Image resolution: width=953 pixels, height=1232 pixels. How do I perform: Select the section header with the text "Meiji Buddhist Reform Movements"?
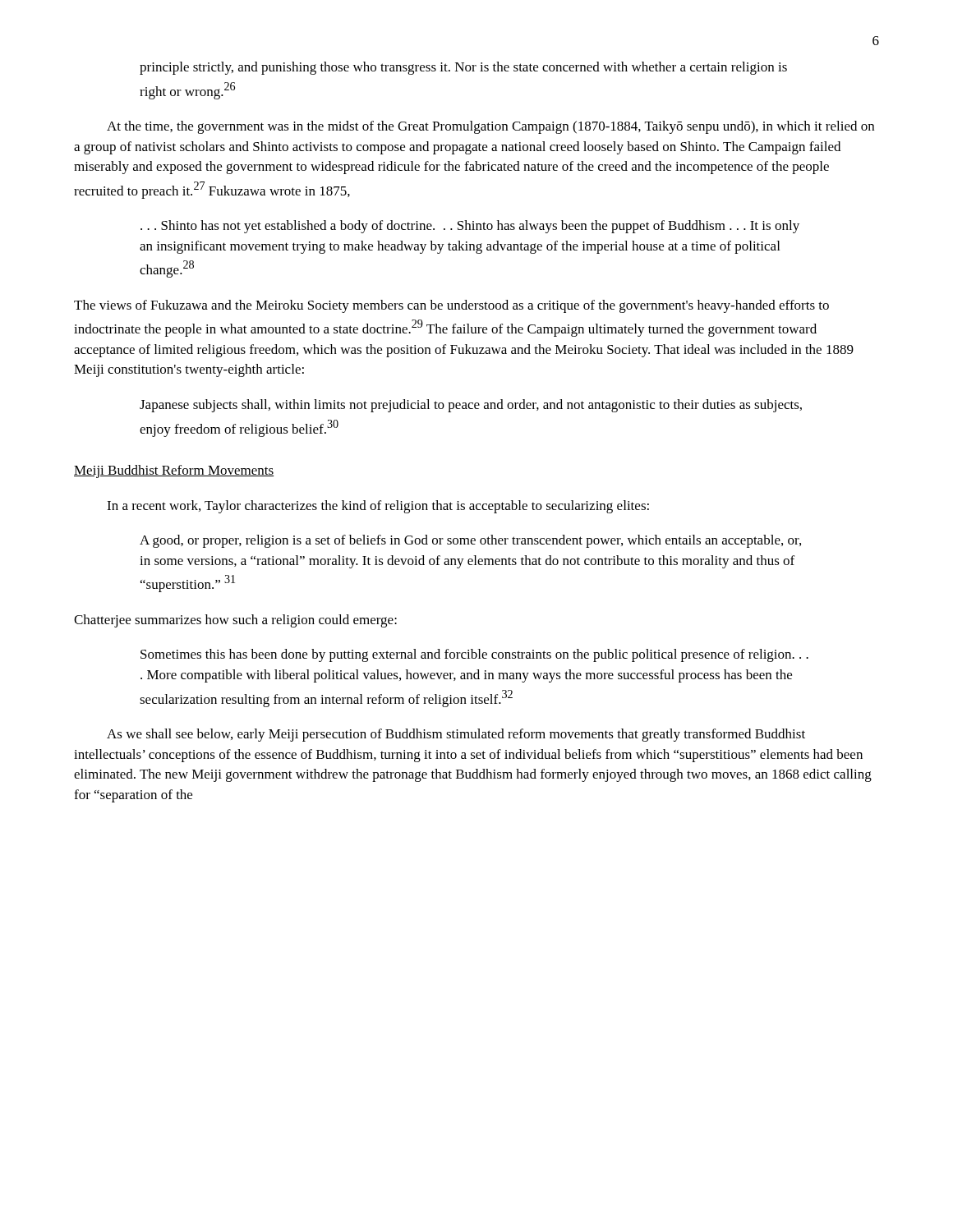pyautogui.click(x=174, y=471)
